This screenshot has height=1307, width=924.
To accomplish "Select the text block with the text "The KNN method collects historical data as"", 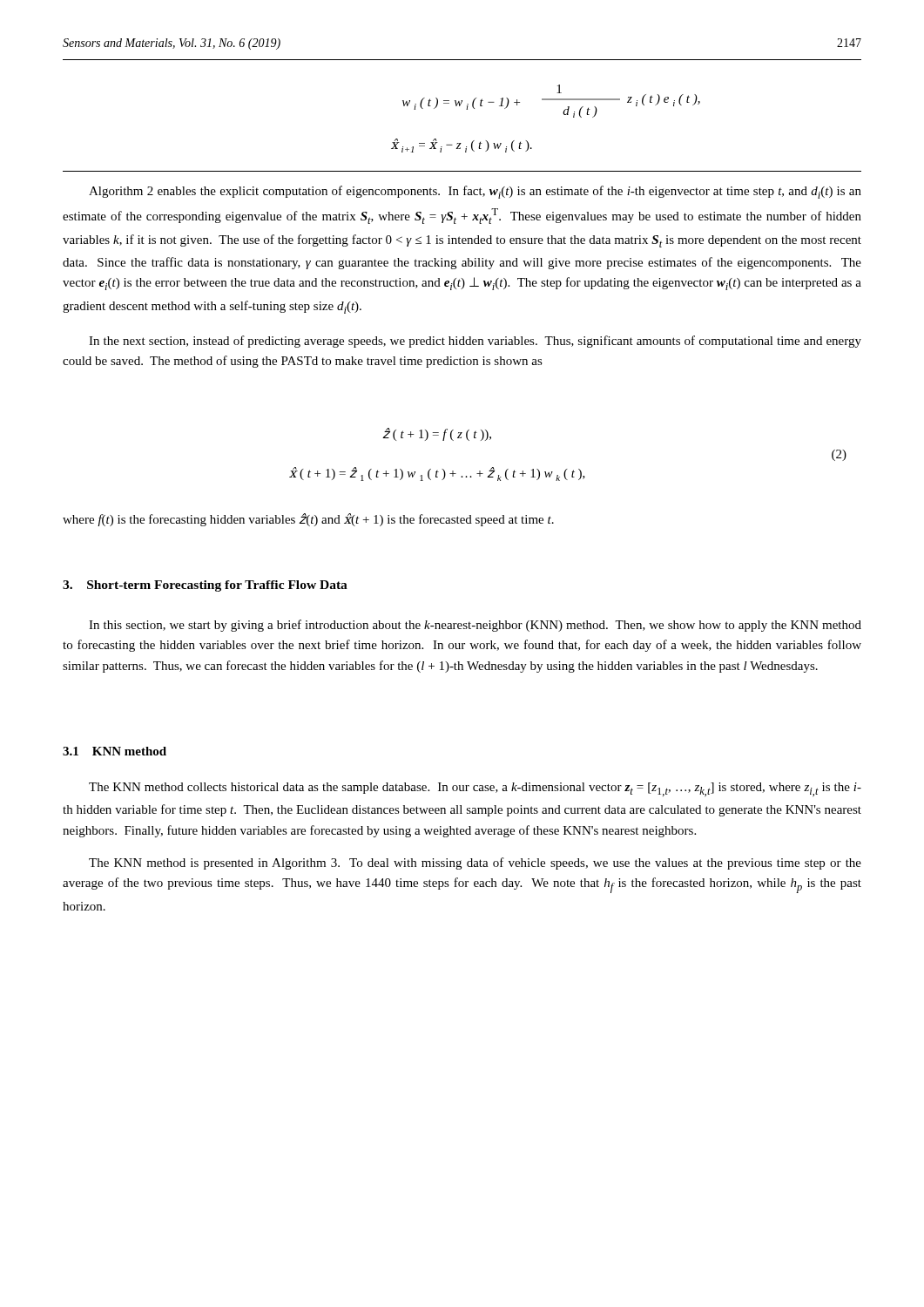I will point(475,789).
